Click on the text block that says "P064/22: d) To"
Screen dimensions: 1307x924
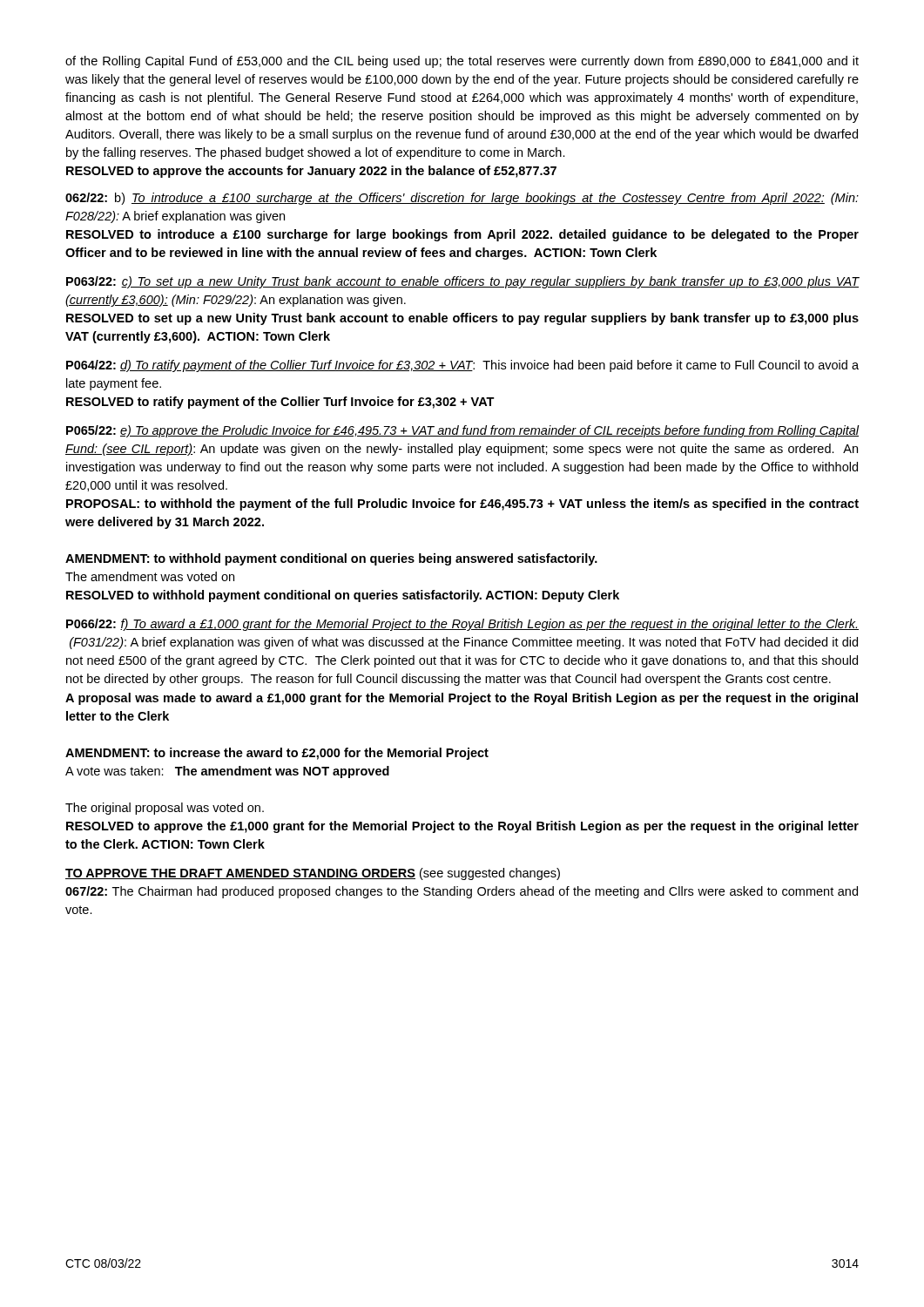tap(462, 366)
